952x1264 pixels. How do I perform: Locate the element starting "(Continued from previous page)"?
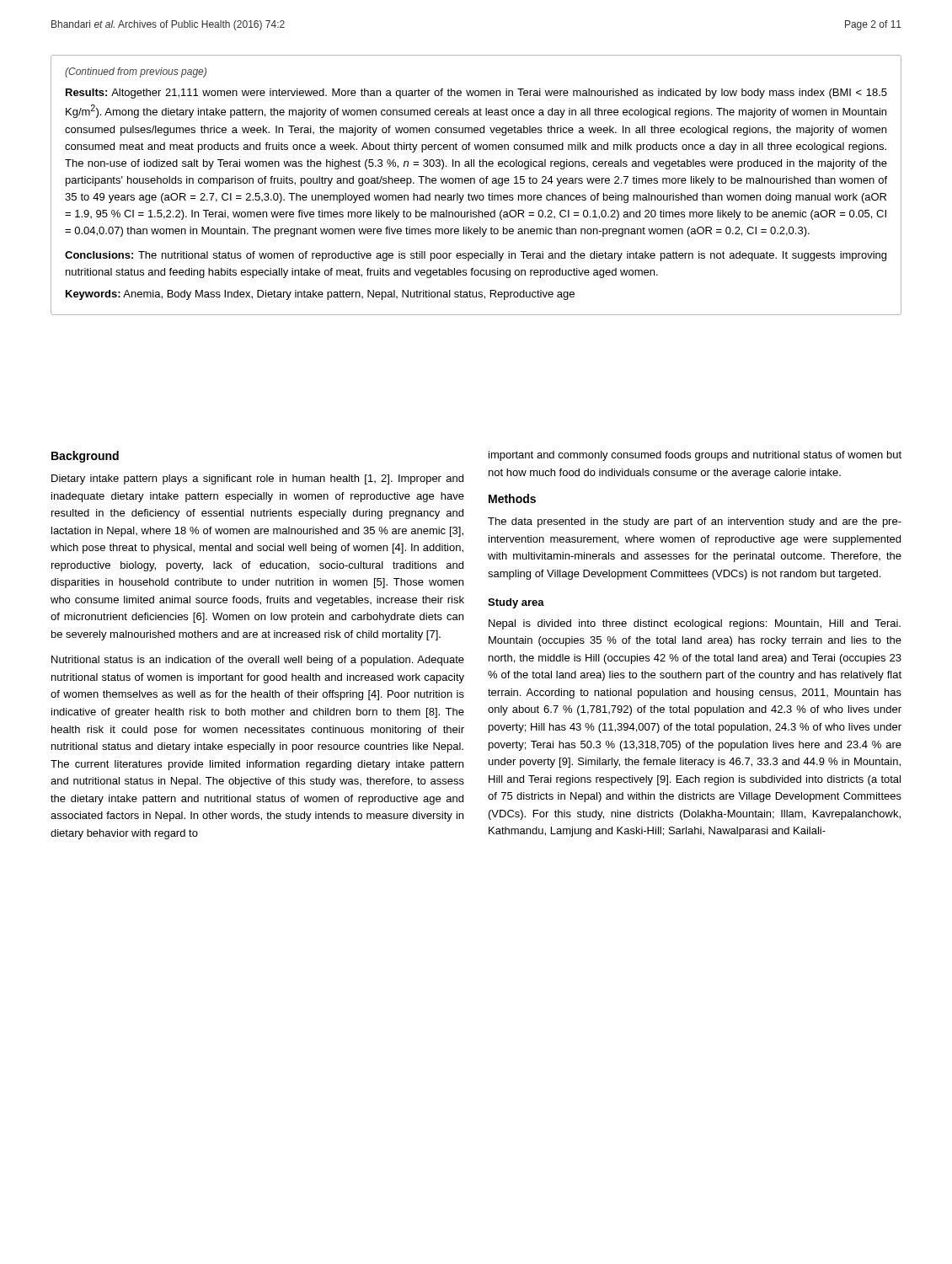[136, 72]
